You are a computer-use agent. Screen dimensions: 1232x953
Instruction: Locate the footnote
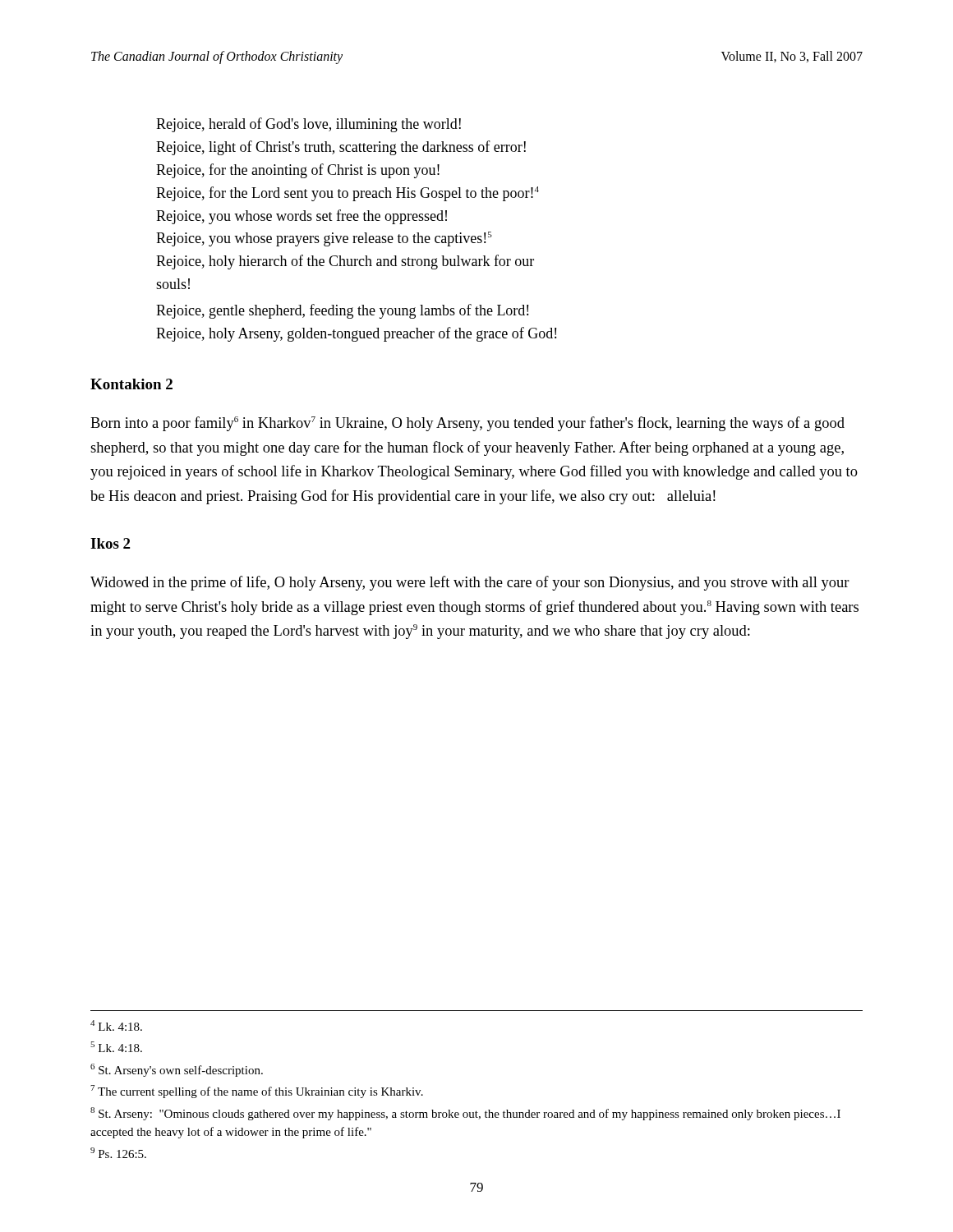476,1090
